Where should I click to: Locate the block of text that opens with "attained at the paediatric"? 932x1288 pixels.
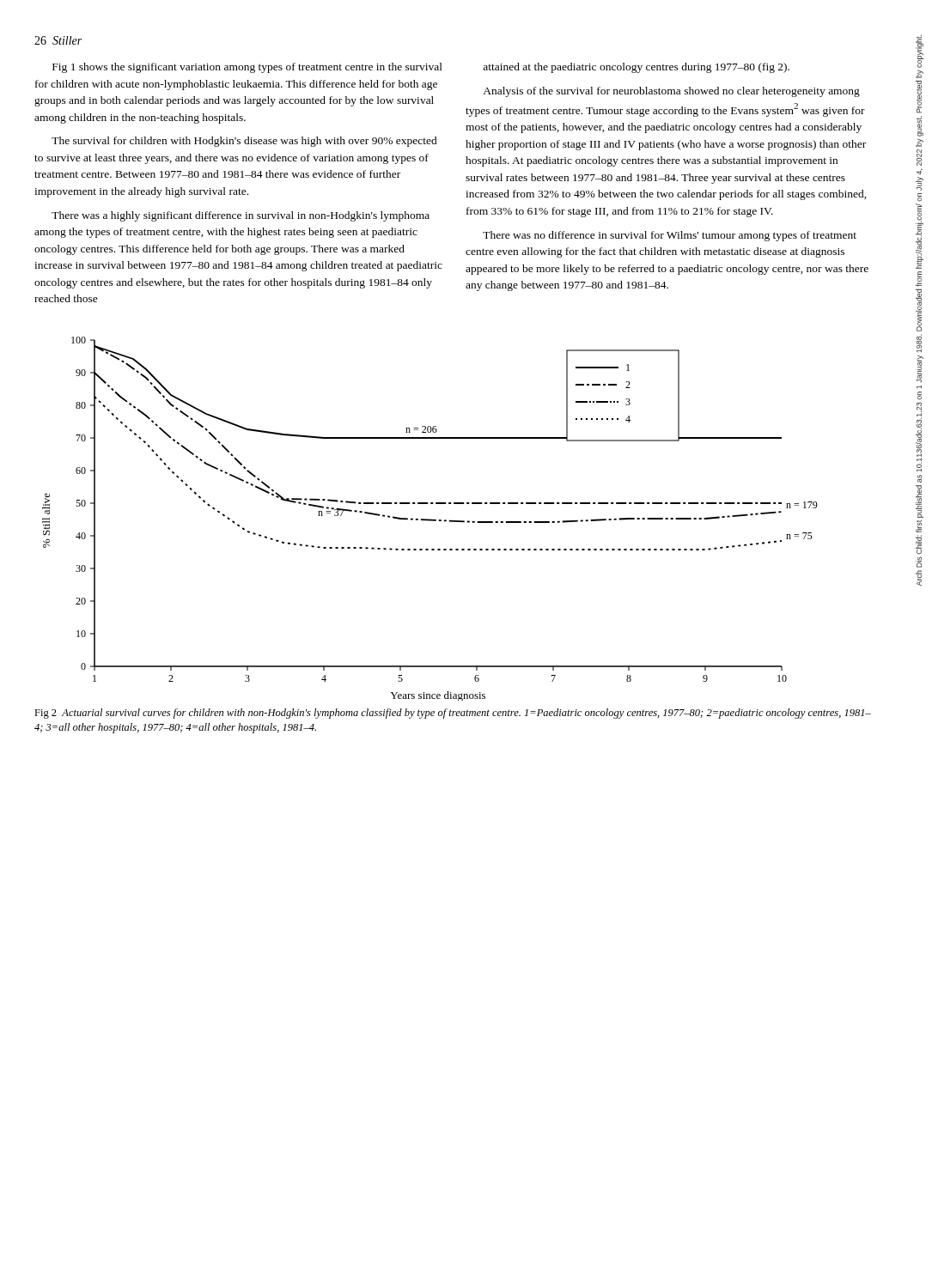pyautogui.click(x=671, y=176)
